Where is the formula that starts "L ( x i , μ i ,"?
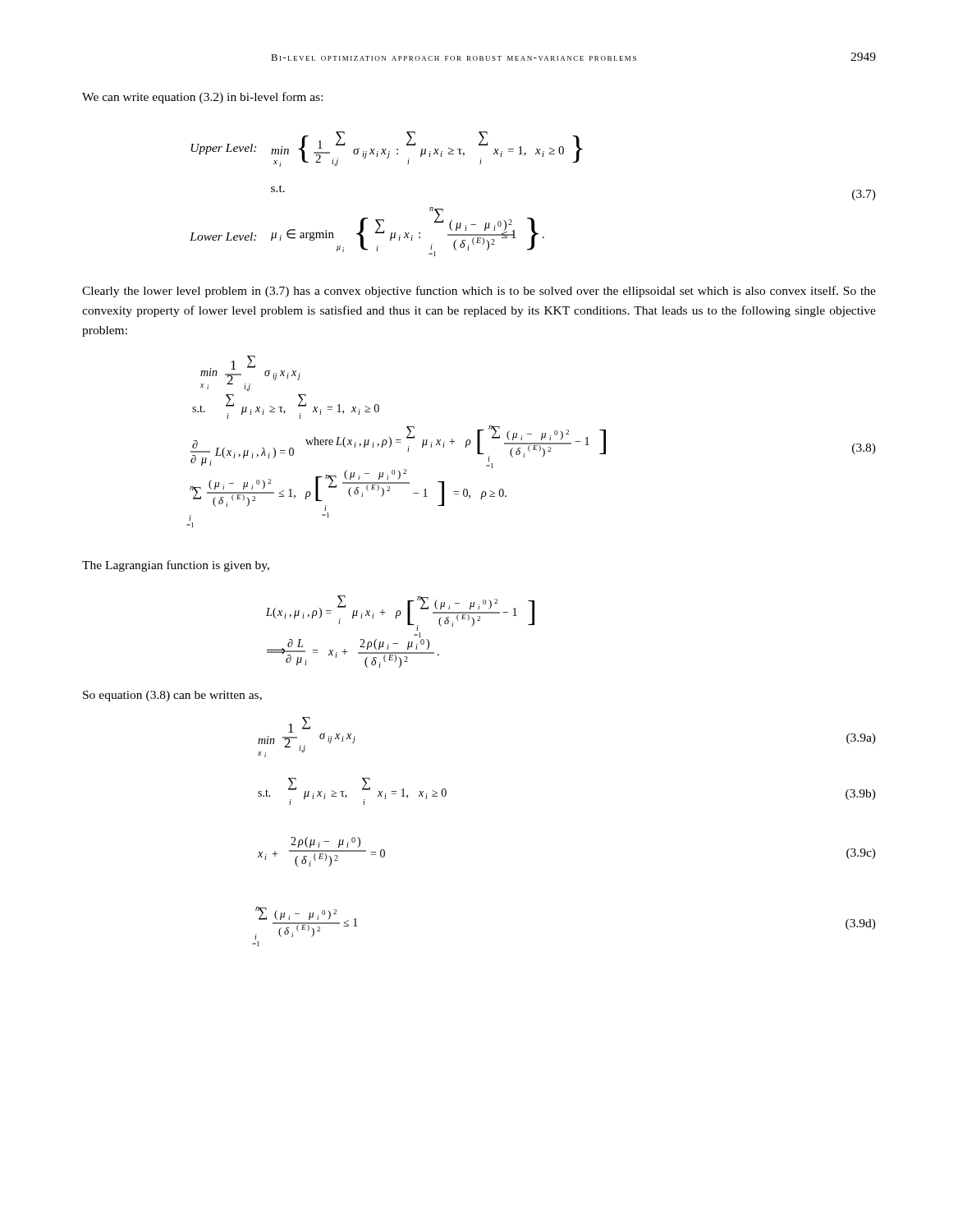Viewport: 958px width, 1232px height. 479,628
